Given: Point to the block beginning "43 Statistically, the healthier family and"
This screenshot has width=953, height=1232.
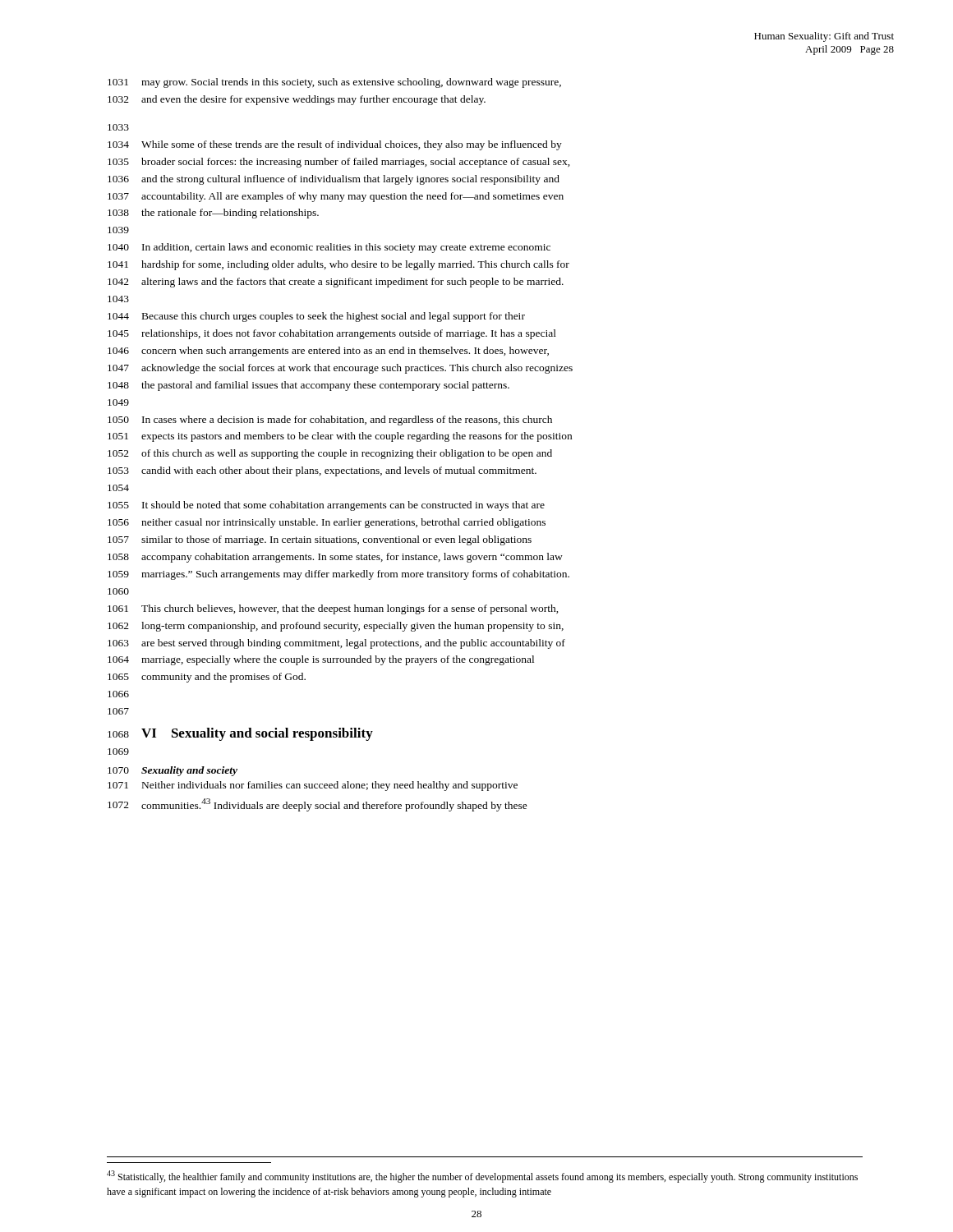Looking at the screenshot, I should (485, 1181).
